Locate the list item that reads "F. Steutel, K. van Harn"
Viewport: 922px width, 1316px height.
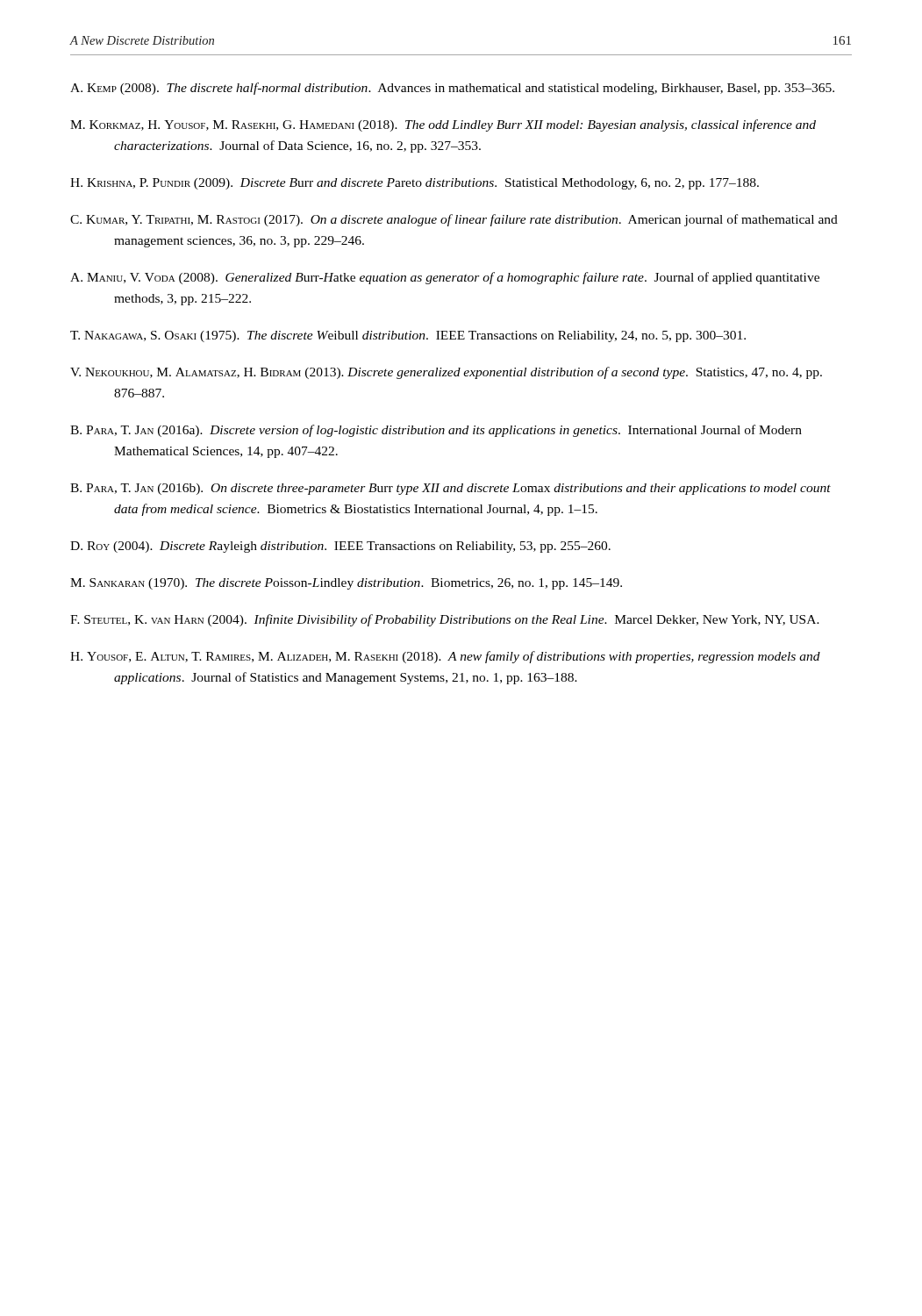click(445, 619)
